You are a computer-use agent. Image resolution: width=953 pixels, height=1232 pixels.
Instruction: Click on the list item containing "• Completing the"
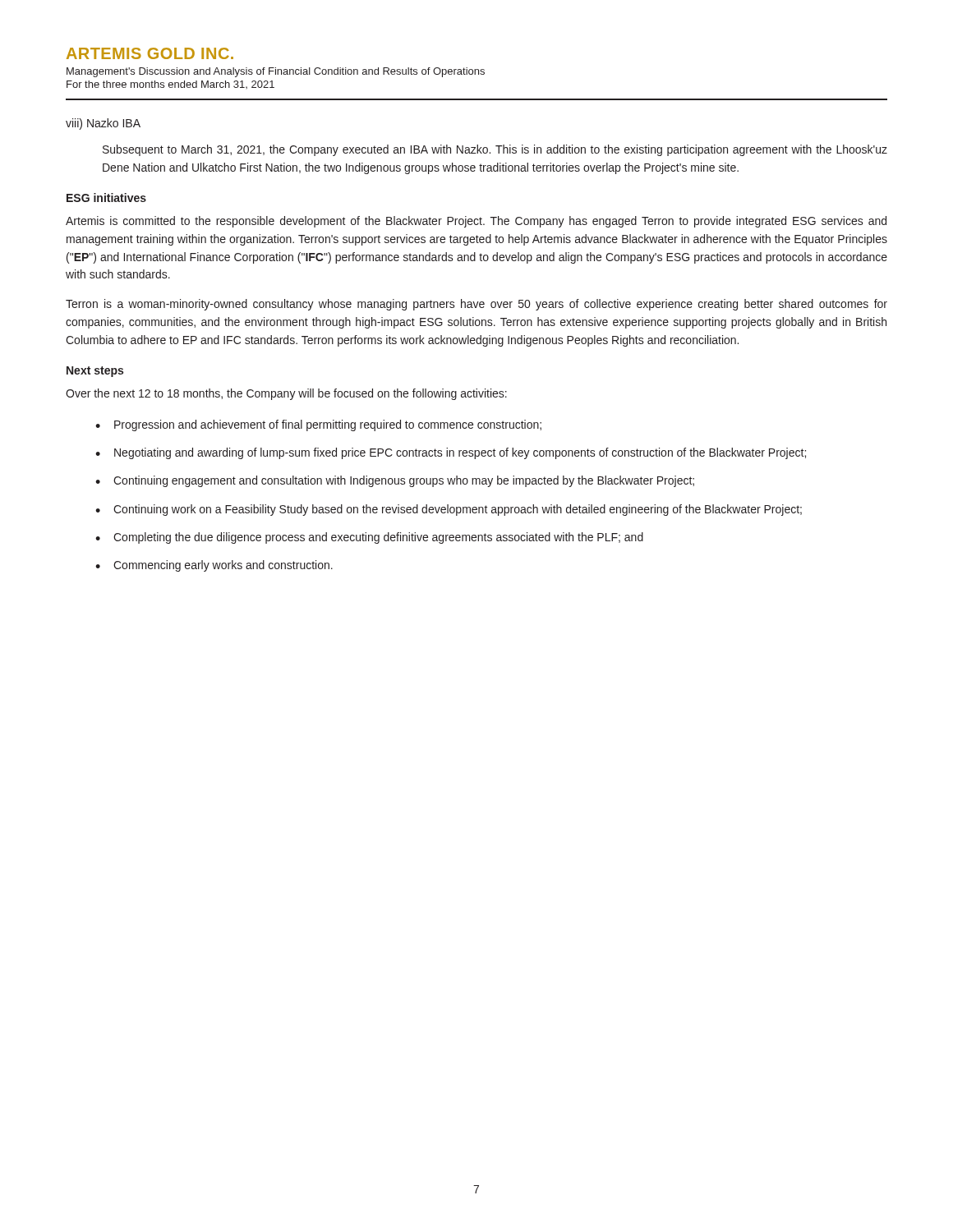pyautogui.click(x=491, y=539)
